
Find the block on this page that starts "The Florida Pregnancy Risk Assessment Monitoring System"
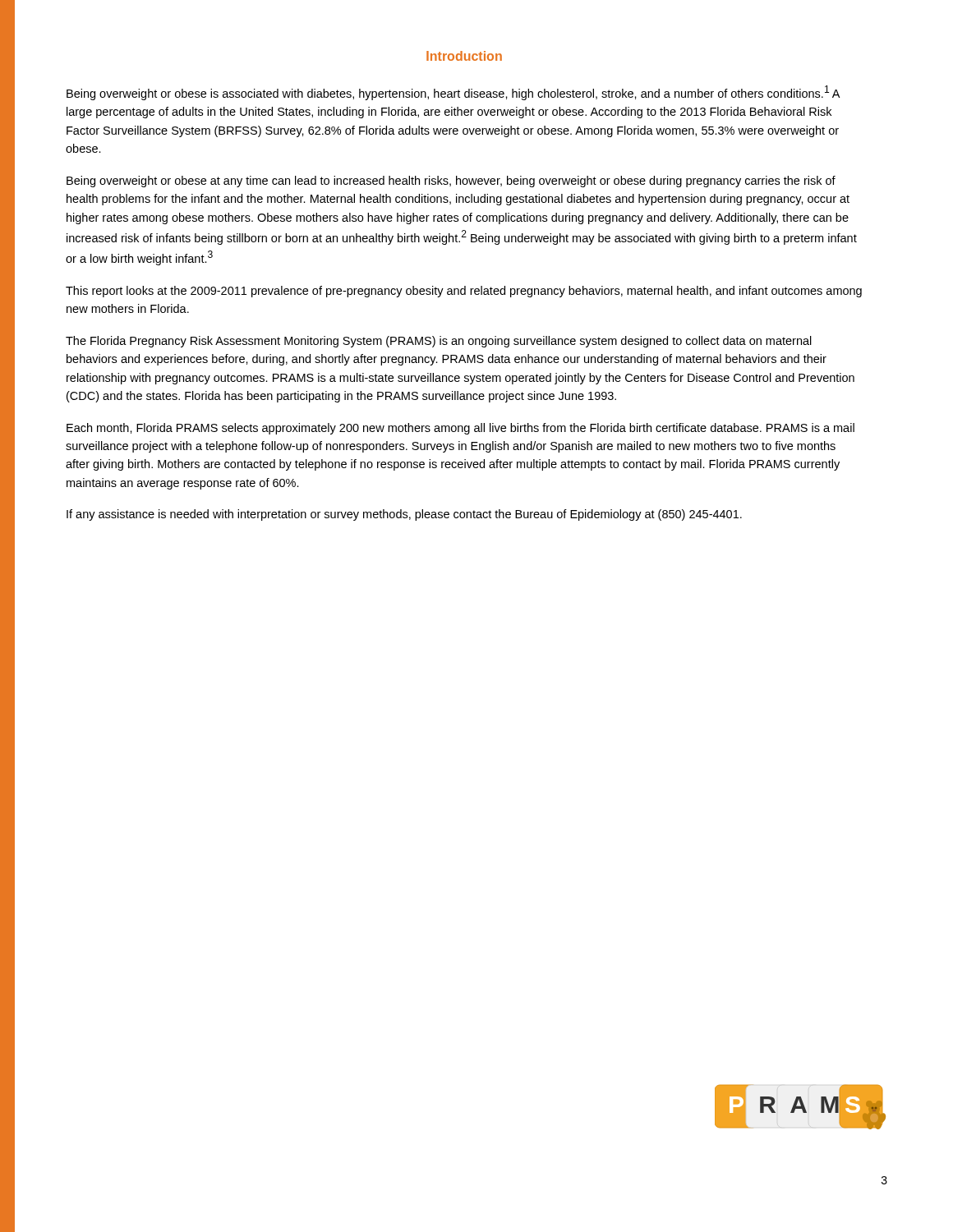tap(460, 368)
